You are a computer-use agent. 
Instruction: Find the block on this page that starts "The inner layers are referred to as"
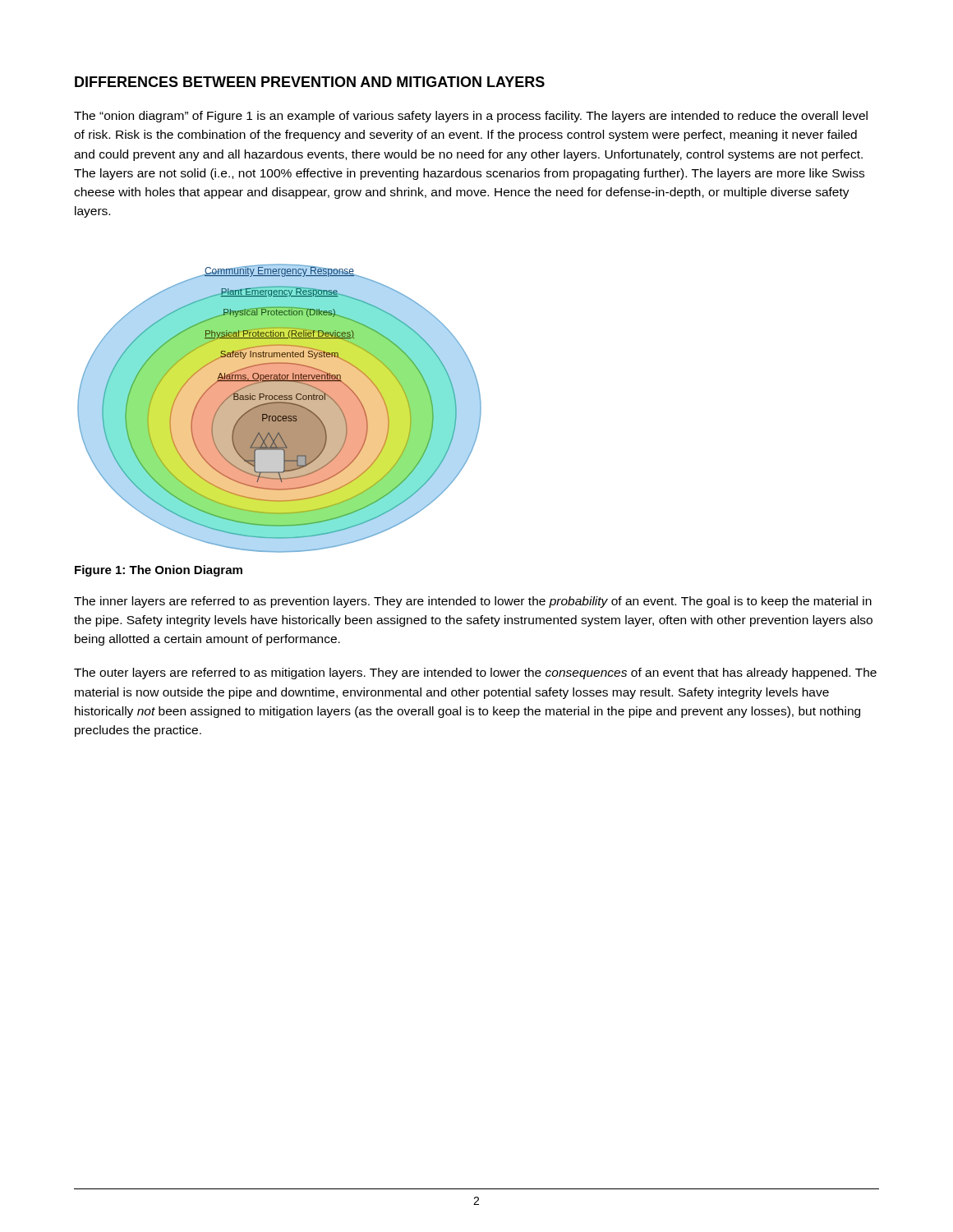tap(473, 620)
